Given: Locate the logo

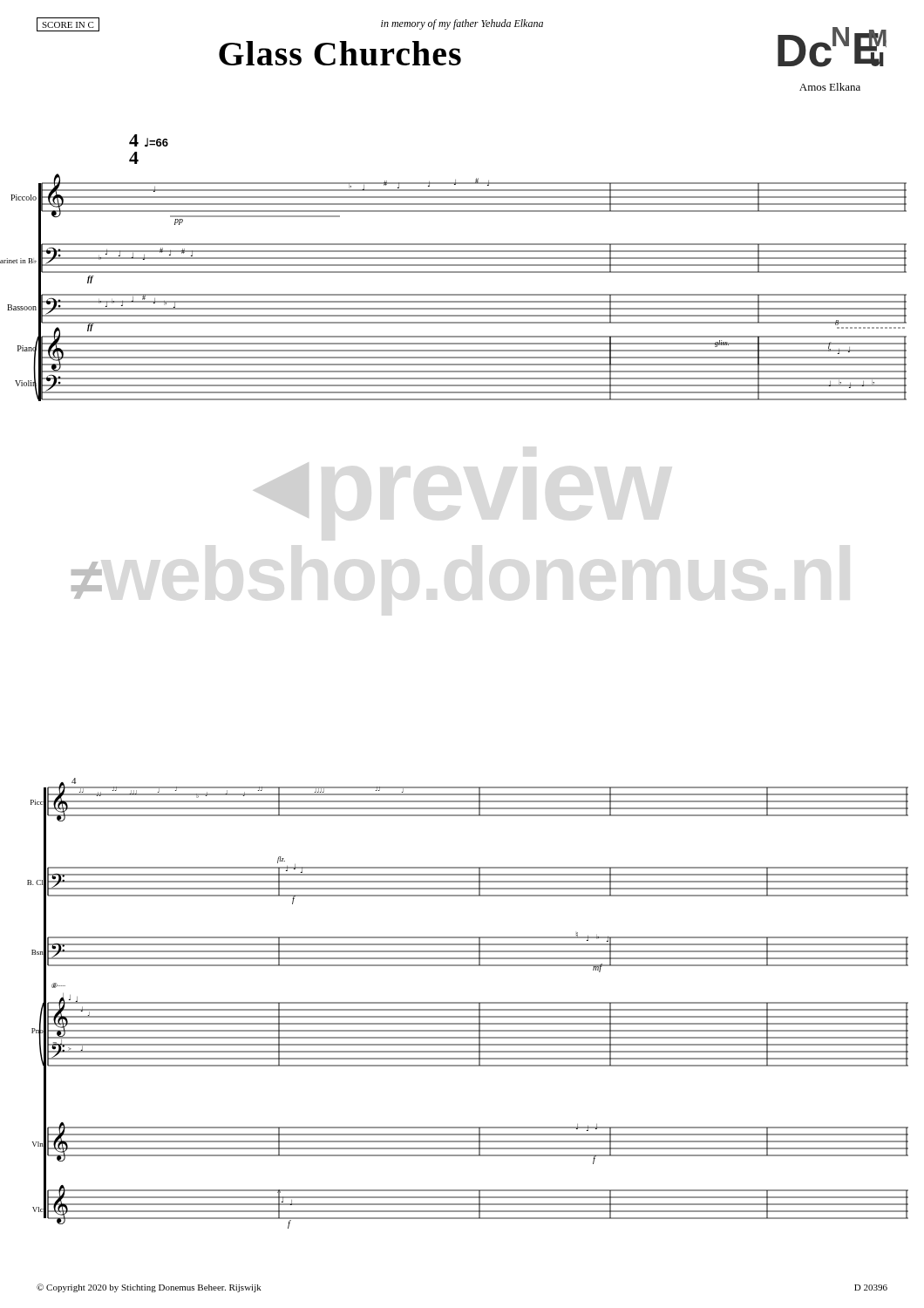Looking at the screenshot, I should 830,55.
